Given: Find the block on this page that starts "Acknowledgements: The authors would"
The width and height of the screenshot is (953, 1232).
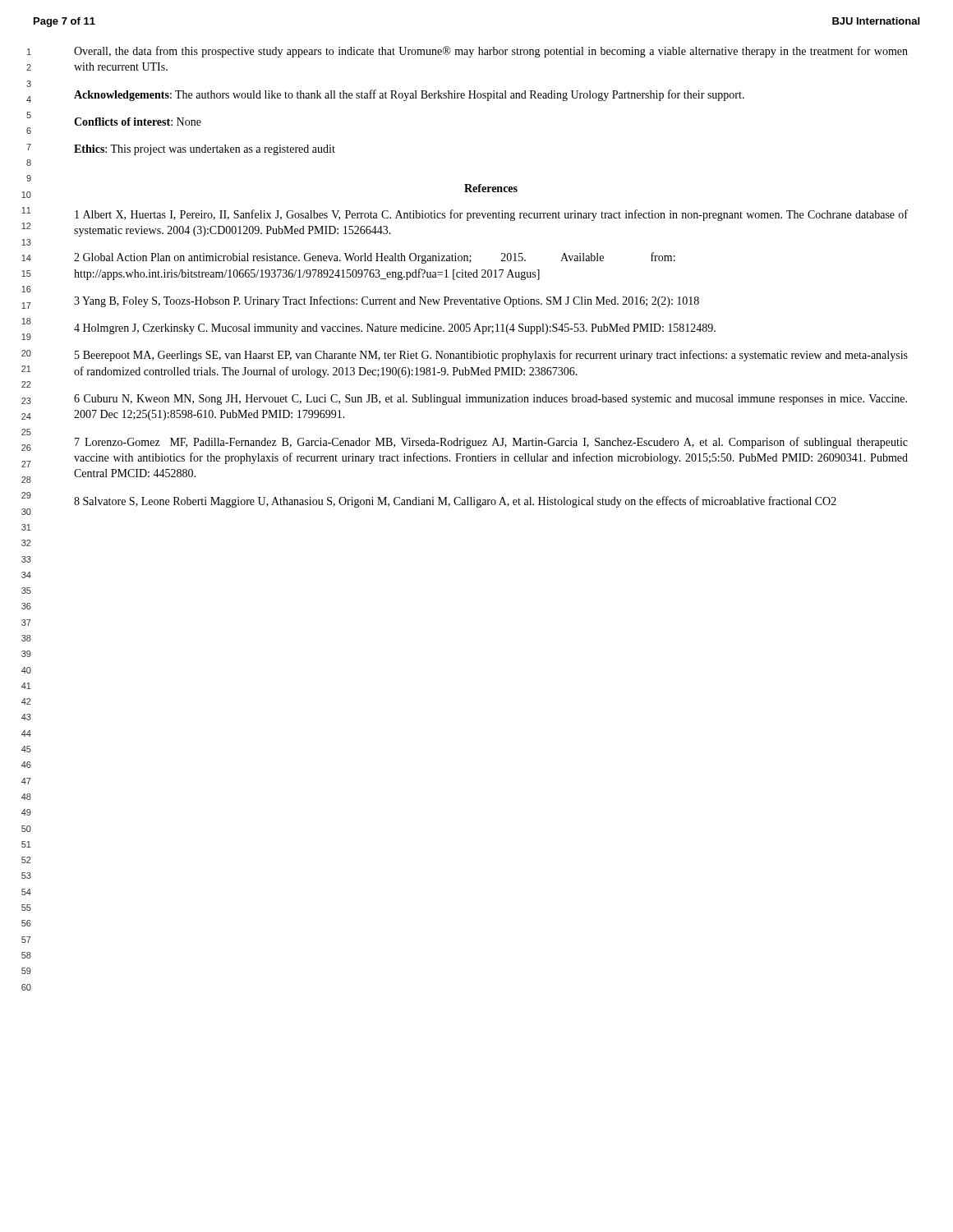Looking at the screenshot, I should tap(409, 95).
